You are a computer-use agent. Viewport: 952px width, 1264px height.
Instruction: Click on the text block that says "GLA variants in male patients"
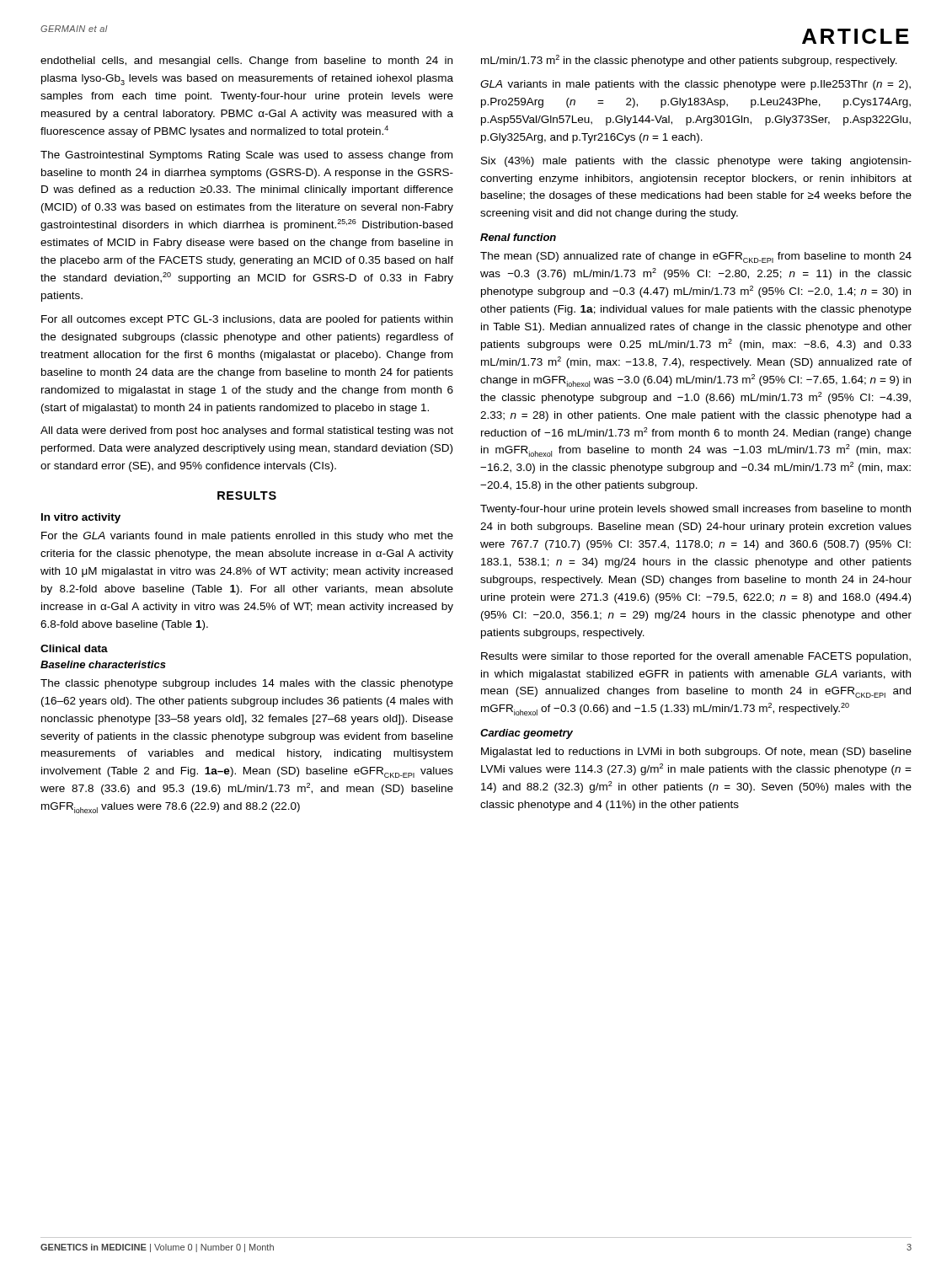coord(696,111)
